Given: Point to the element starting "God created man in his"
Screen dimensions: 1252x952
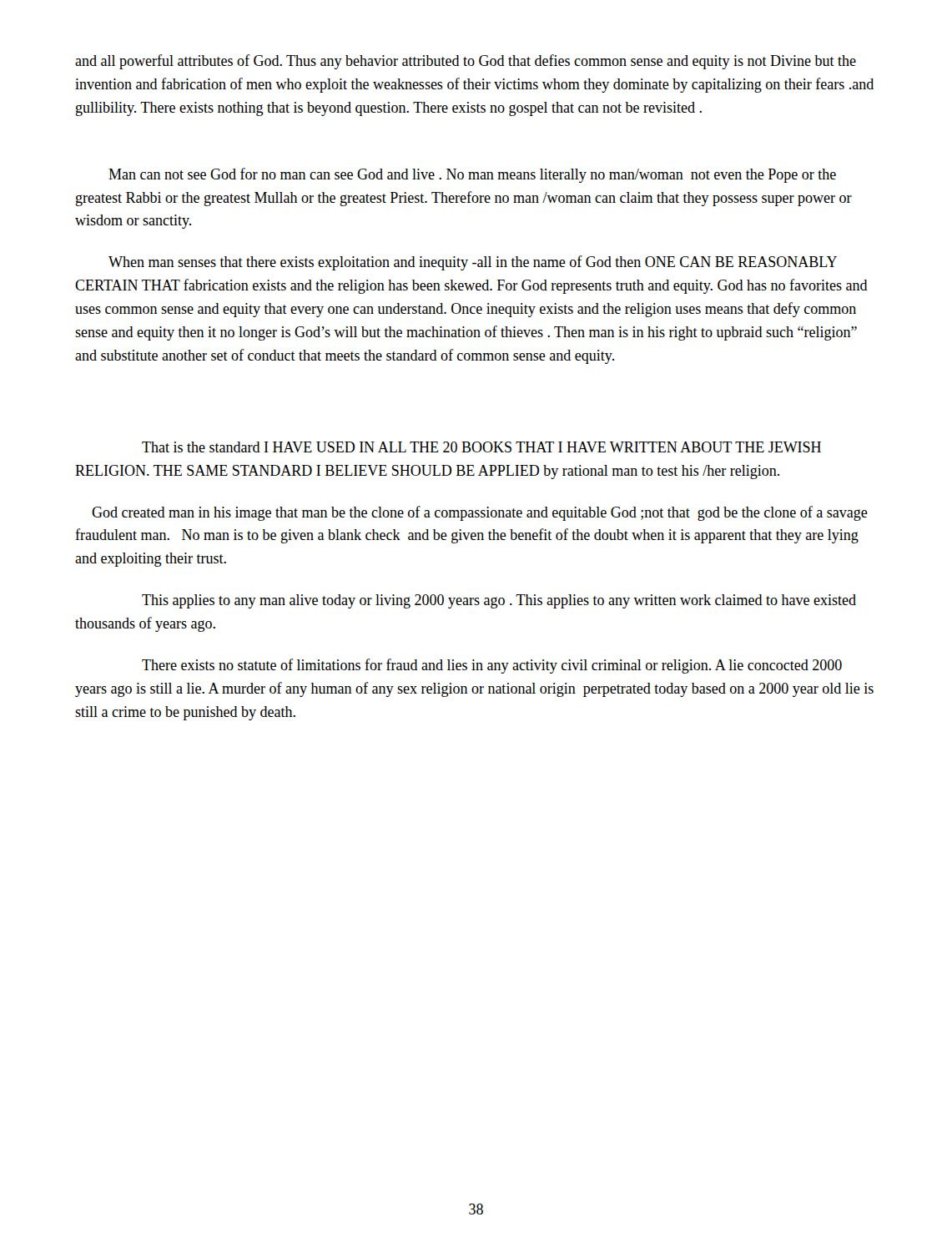Looking at the screenshot, I should click(471, 535).
